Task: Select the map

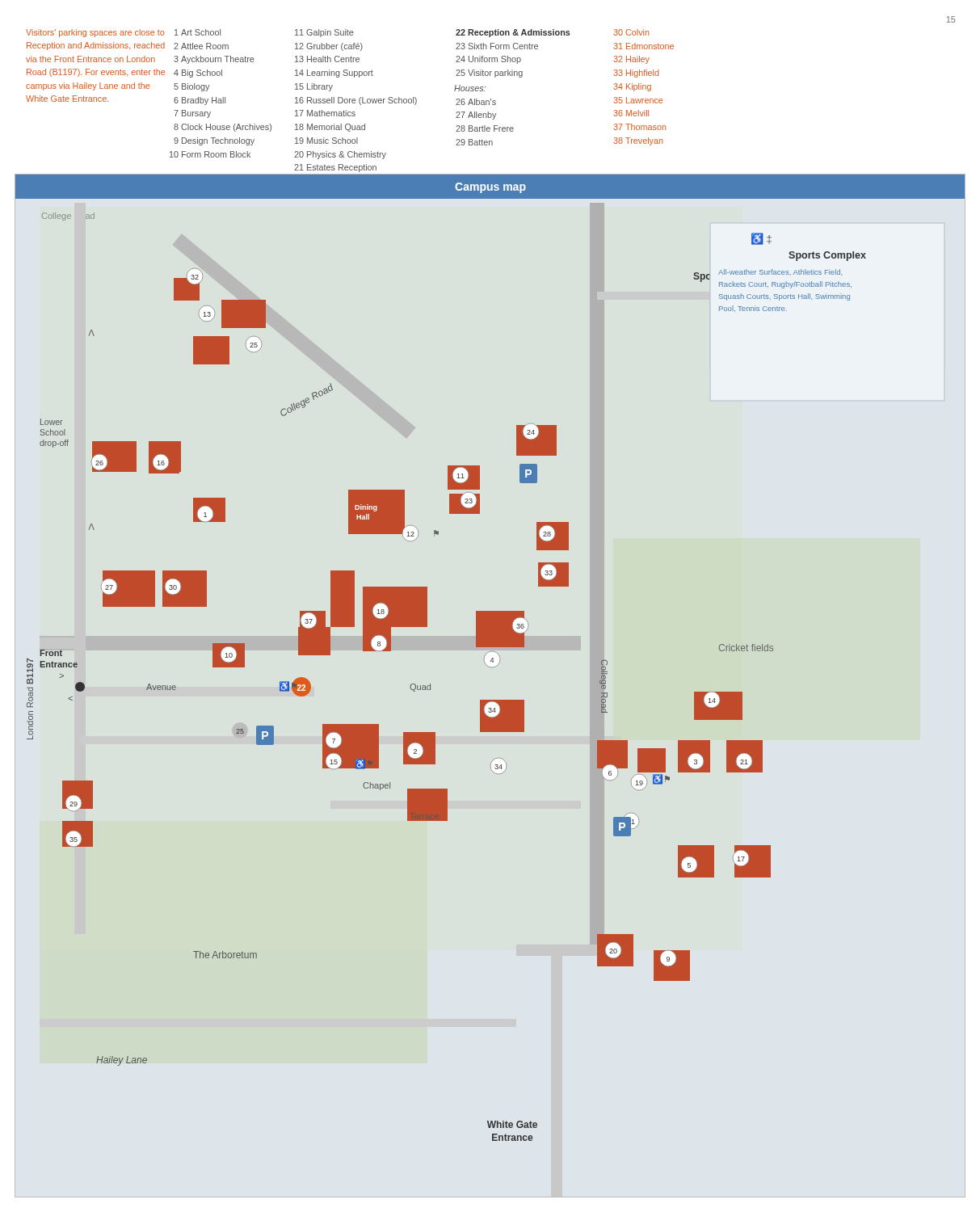Action: click(490, 686)
